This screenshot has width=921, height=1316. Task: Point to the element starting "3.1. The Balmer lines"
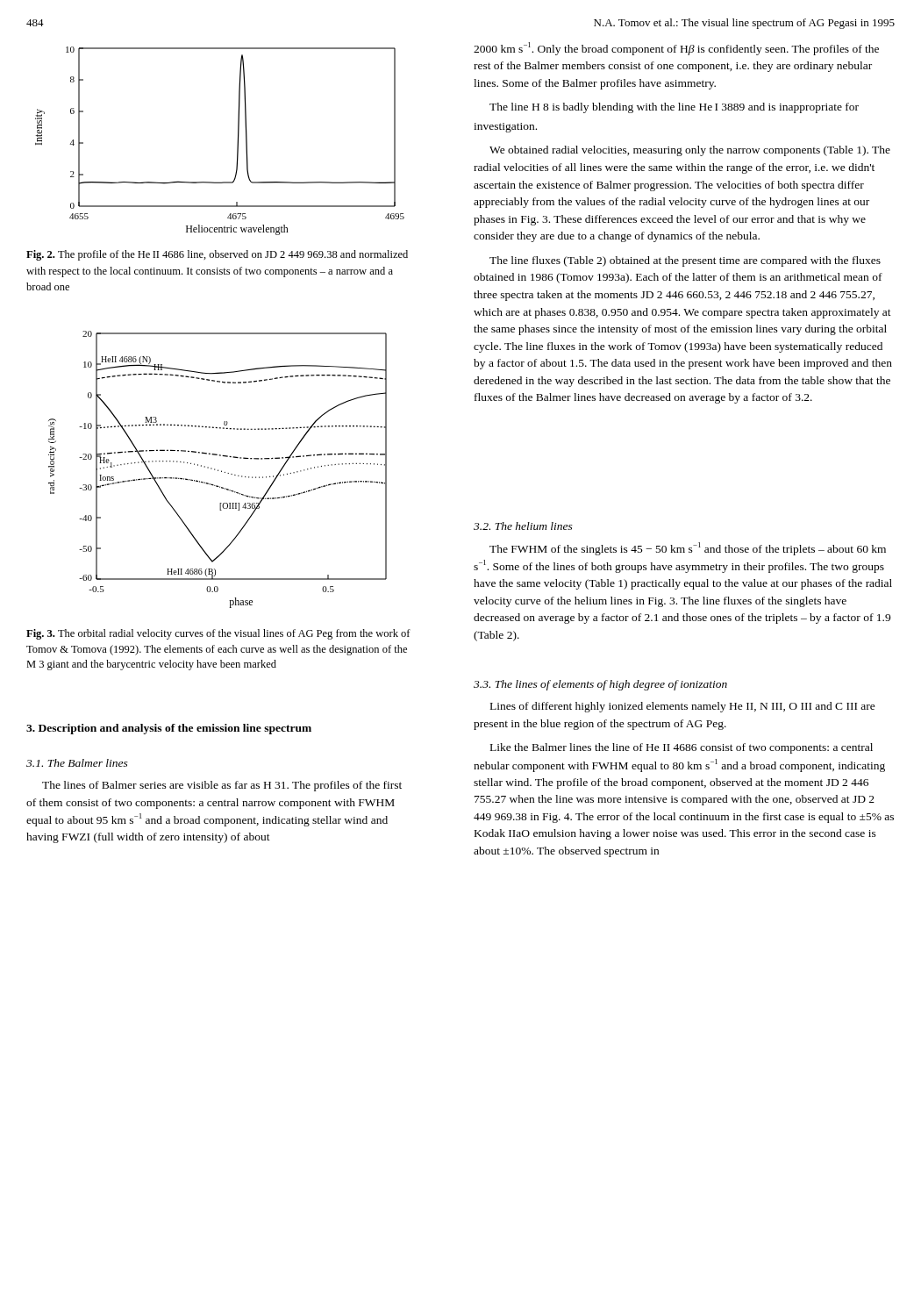tap(77, 763)
